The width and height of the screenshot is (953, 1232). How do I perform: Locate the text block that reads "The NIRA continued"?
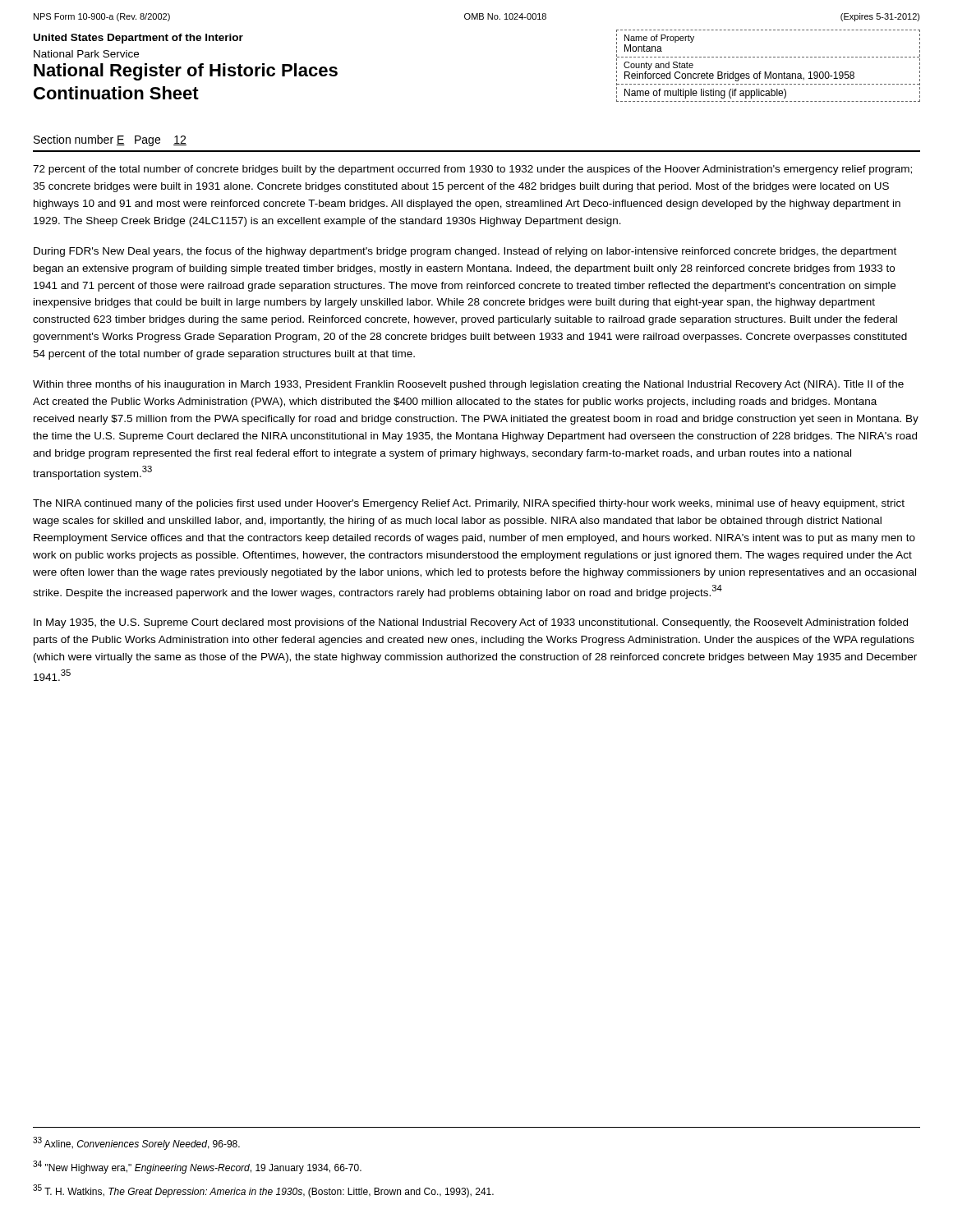pos(475,548)
